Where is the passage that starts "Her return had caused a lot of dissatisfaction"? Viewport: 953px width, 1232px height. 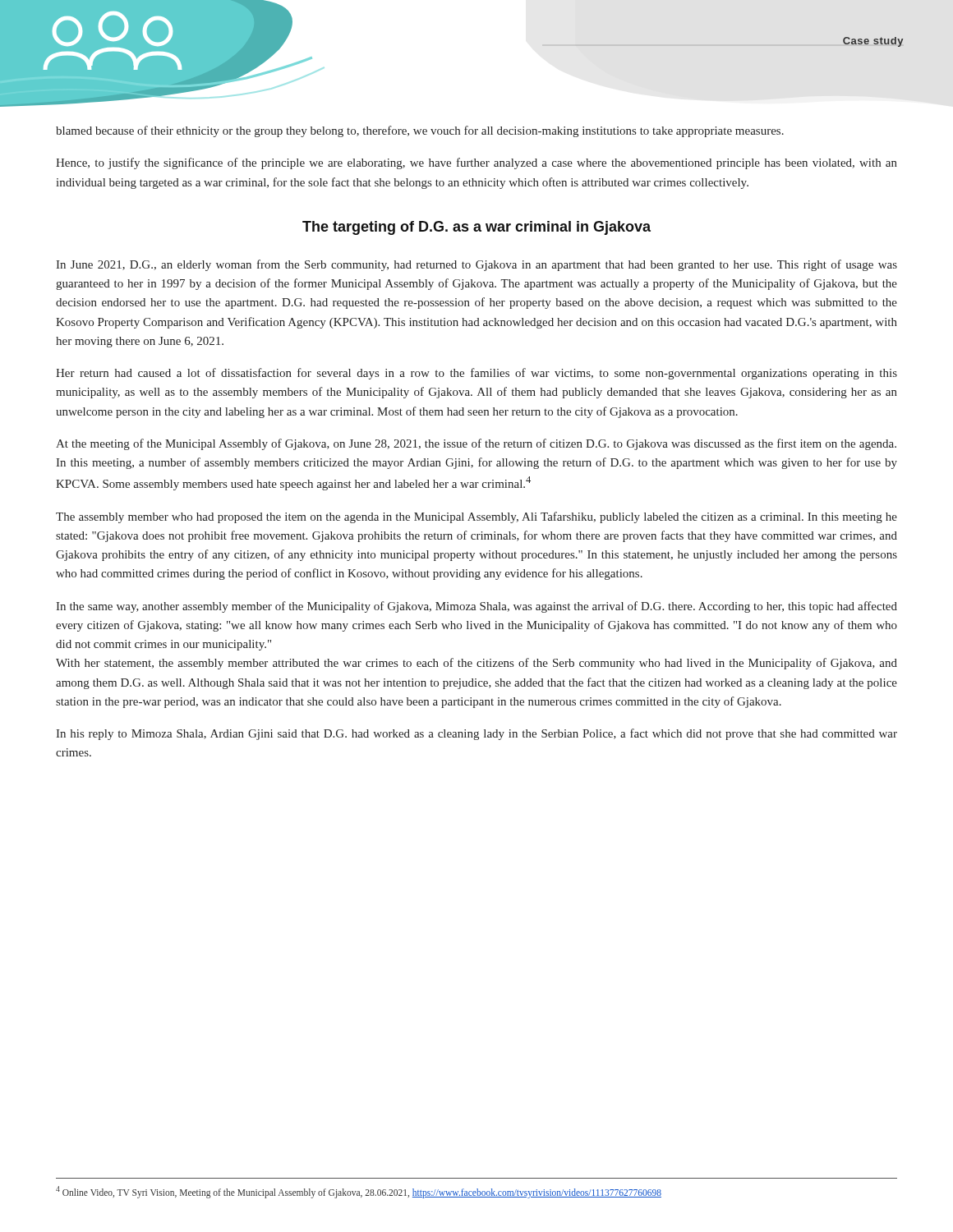(476, 392)
